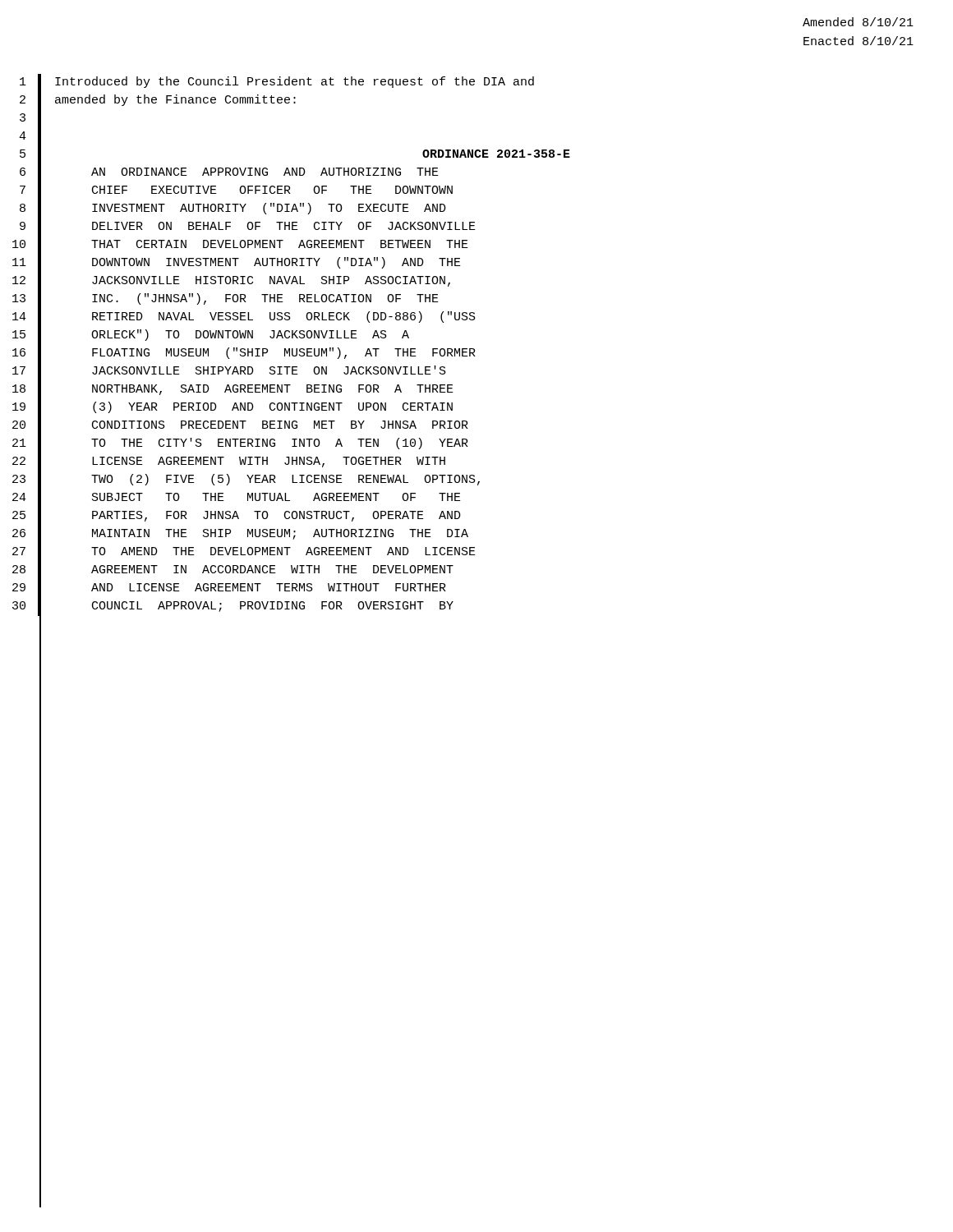Image resolution: width=953 pixels, height=1232 pixels.
Task: Locate the text starting "11 DOWNTOWN INVESTMENT AUTHORITY ("DIA") AND THE"
Action: [237, 264]
